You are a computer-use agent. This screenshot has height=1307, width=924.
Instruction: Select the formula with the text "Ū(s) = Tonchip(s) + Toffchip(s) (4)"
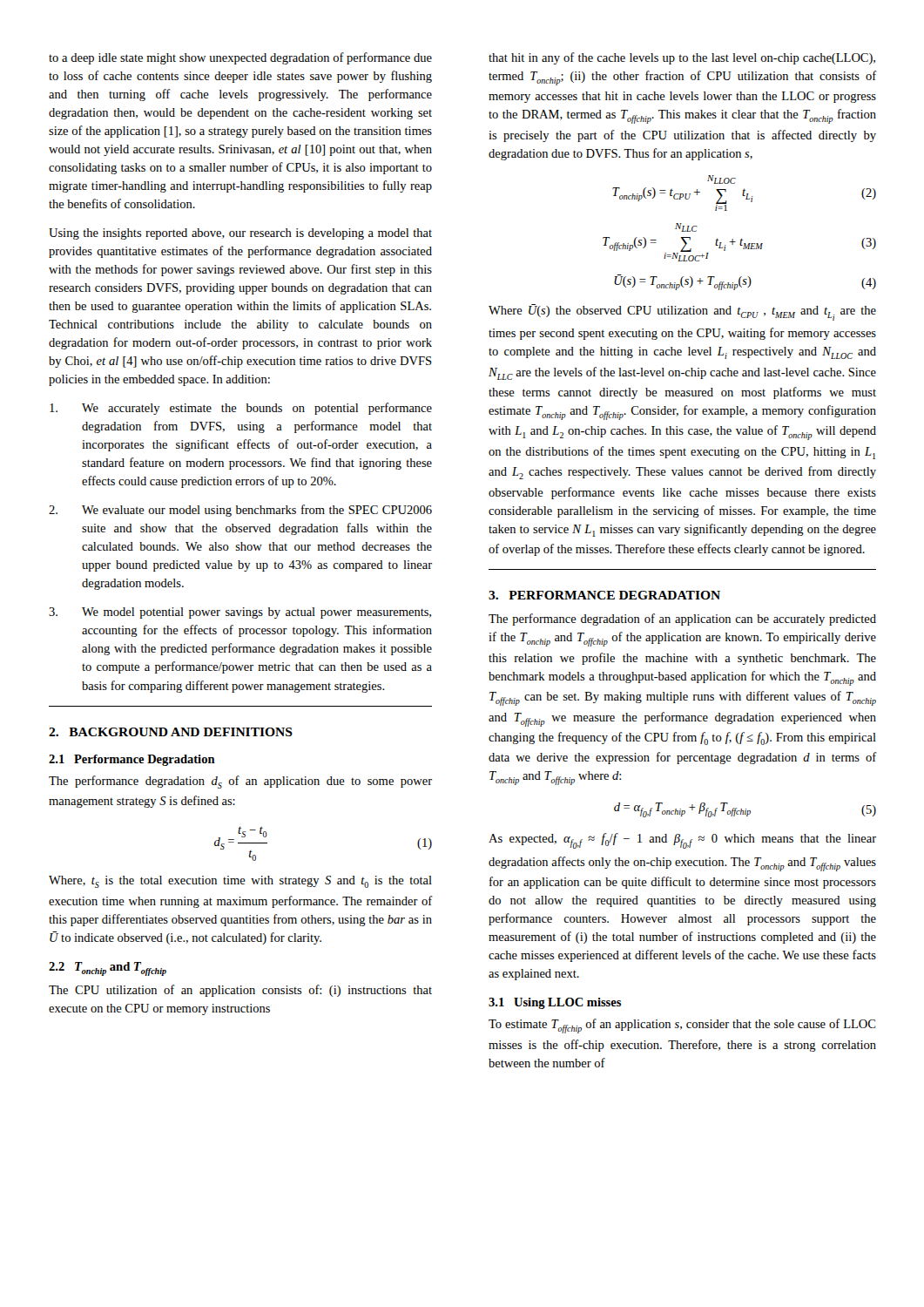coord(682,282)
